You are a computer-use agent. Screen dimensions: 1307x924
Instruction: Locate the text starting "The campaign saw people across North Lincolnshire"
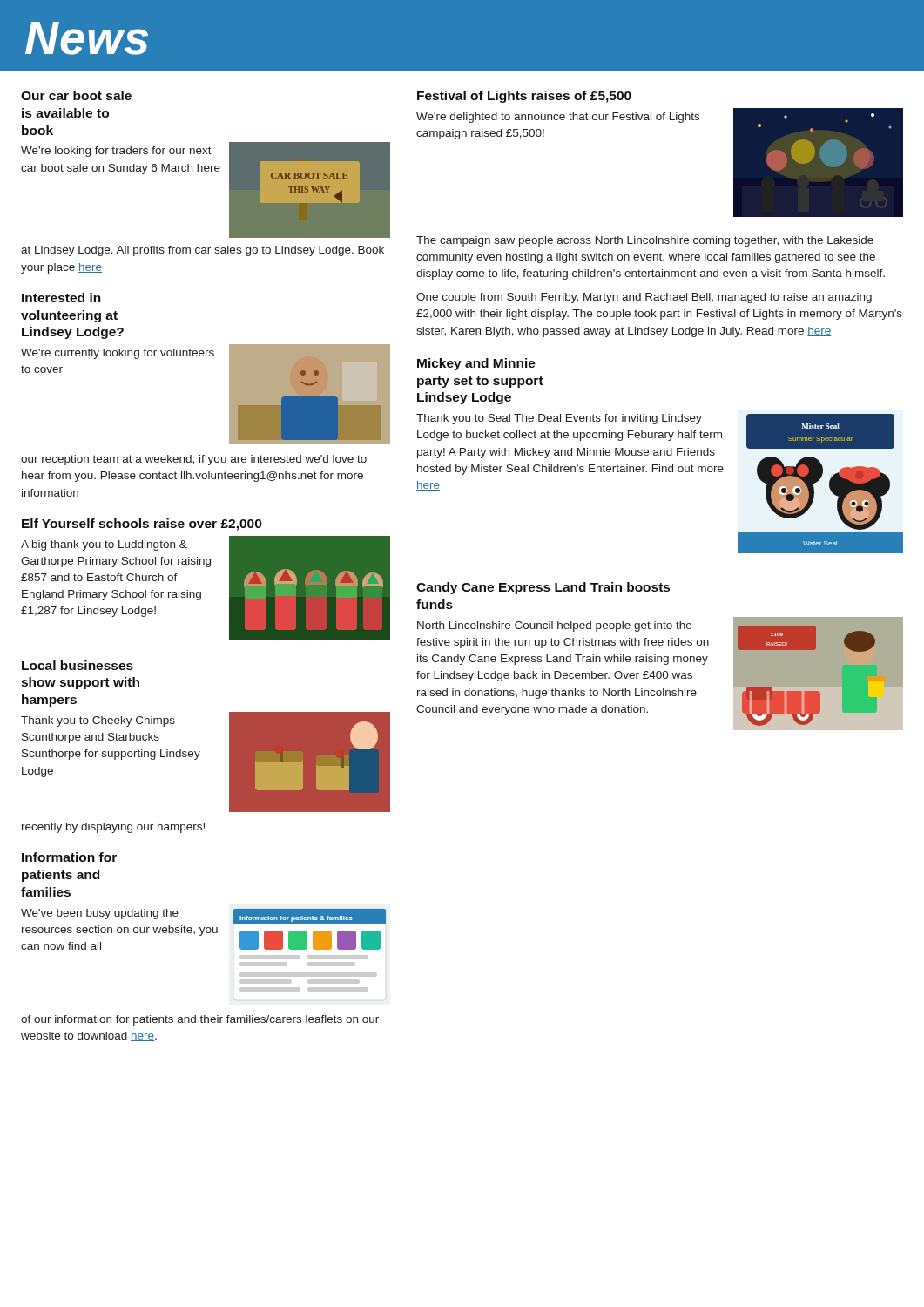[x=651, y=257]
